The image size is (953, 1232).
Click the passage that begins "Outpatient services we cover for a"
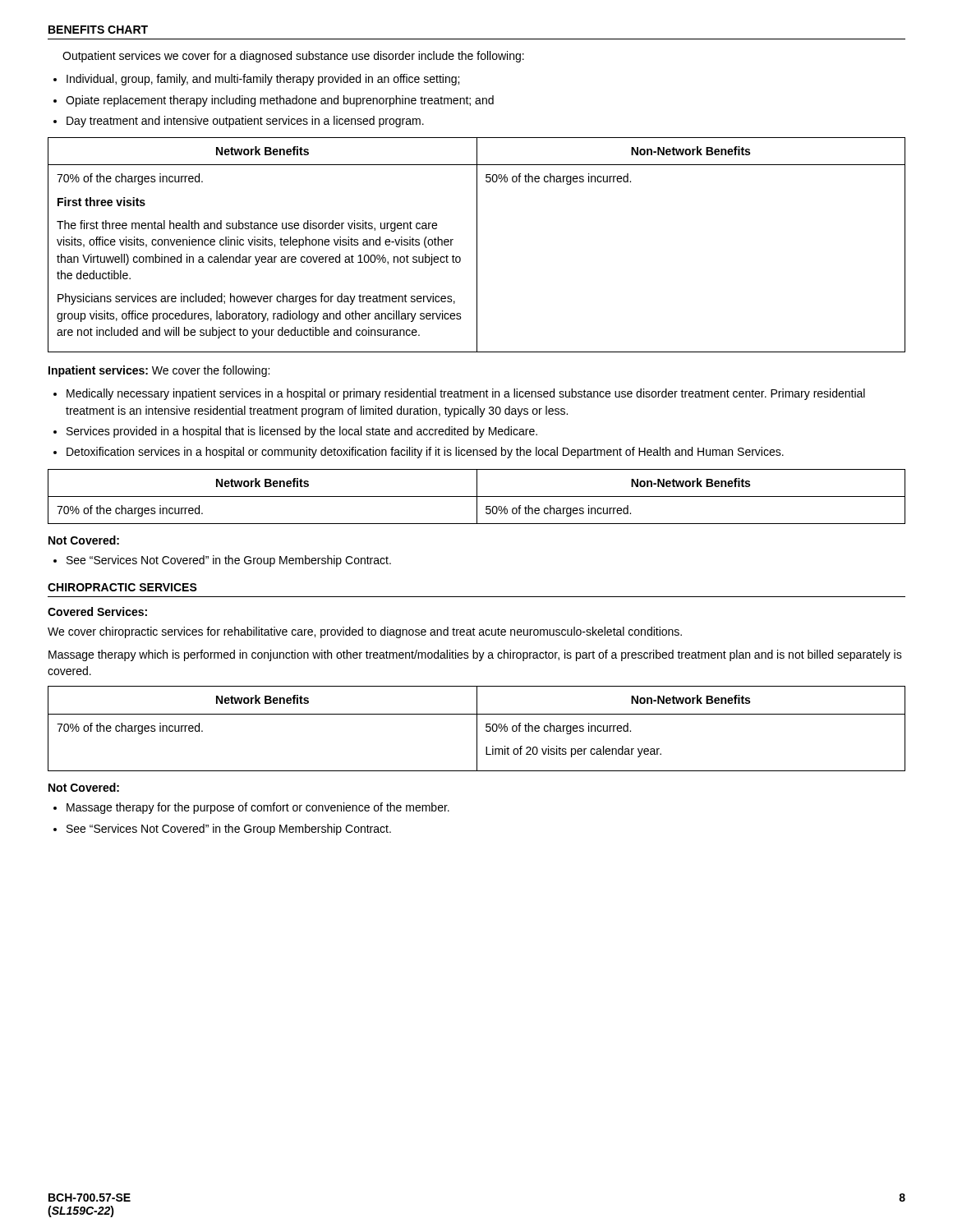484,56
